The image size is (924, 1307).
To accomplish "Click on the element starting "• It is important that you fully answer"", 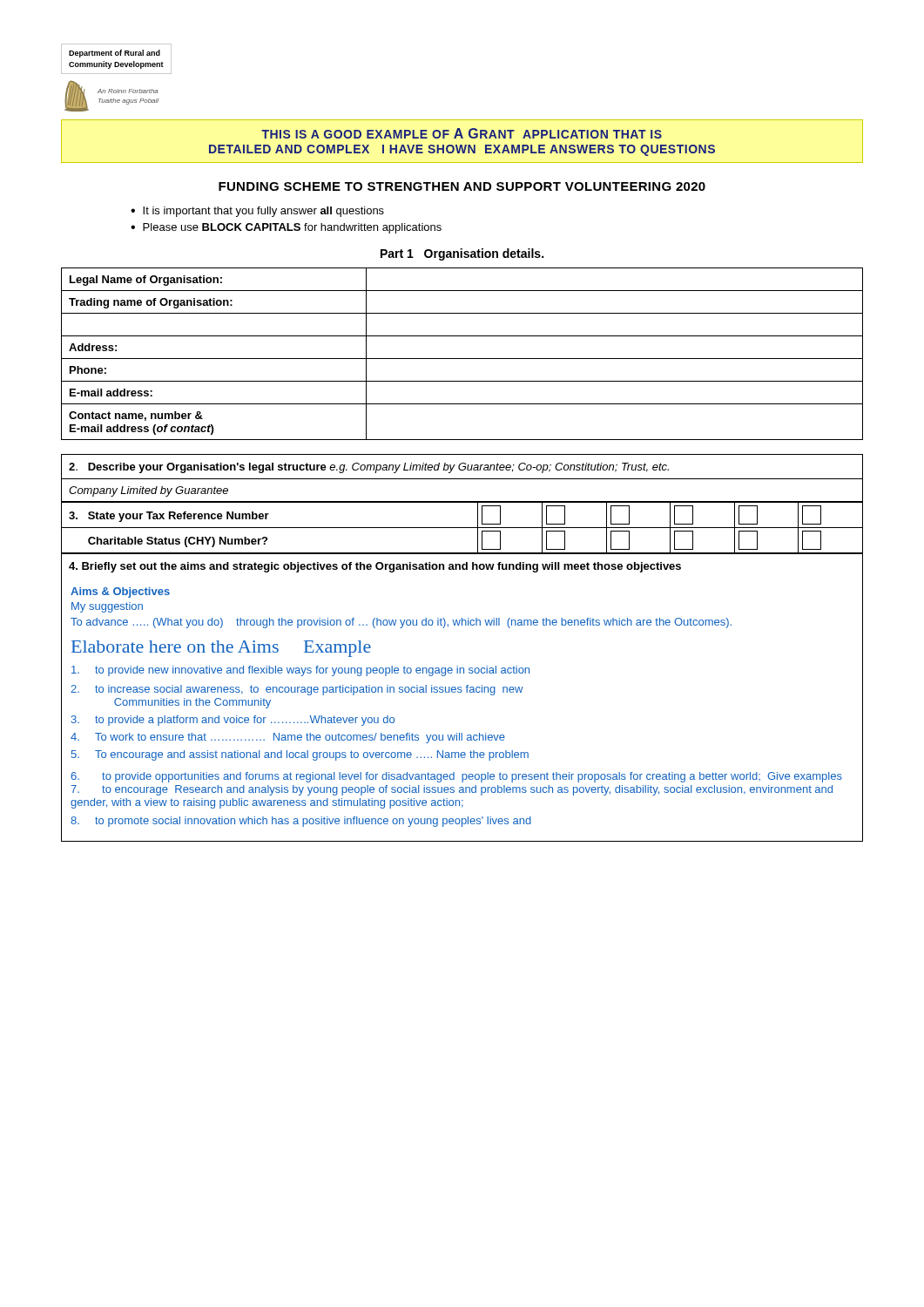I will pyautogui.click(x=257, y=211).
